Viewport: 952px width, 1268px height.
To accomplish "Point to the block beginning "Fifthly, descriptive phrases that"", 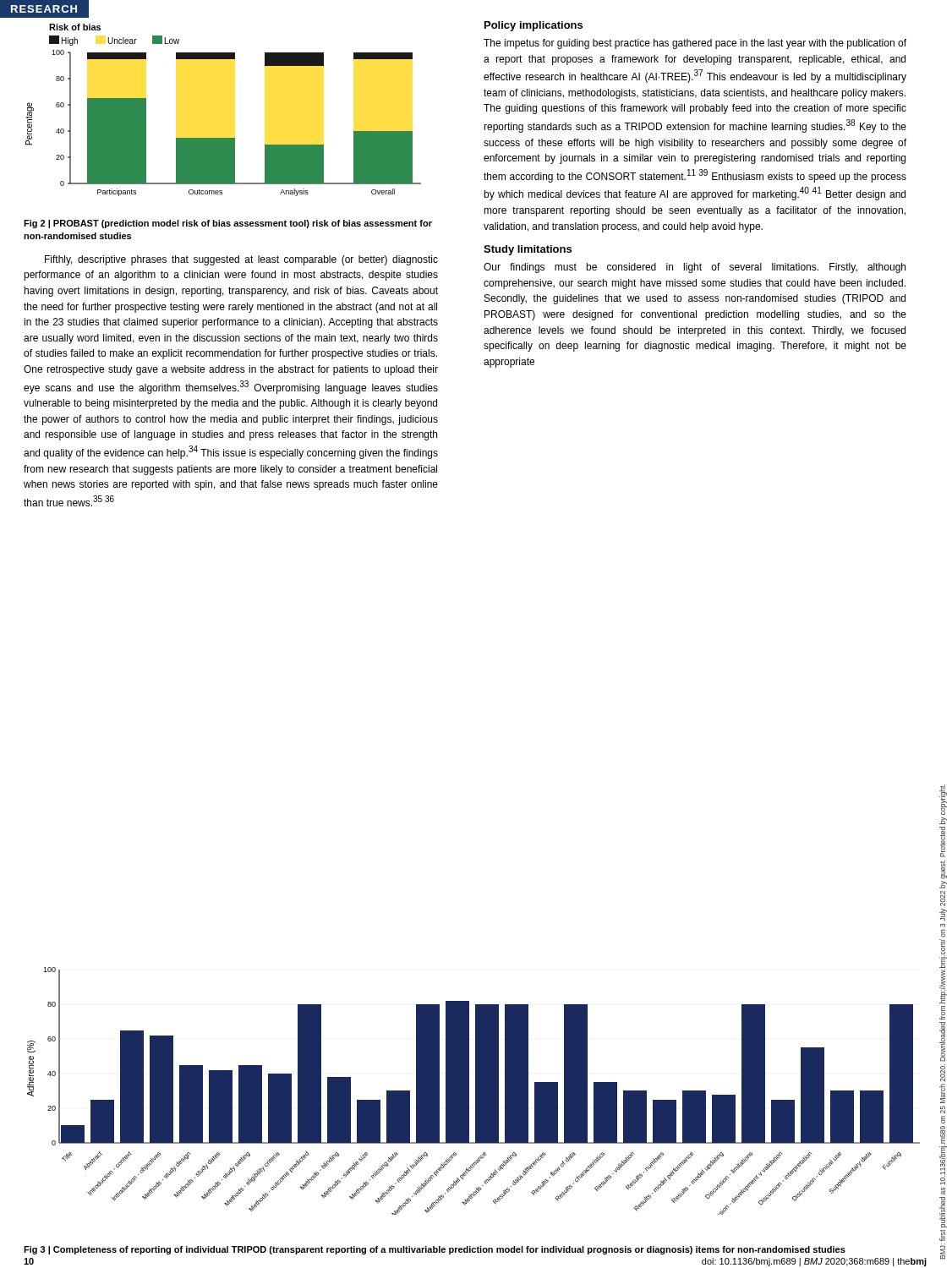I will tap(231, 381).
